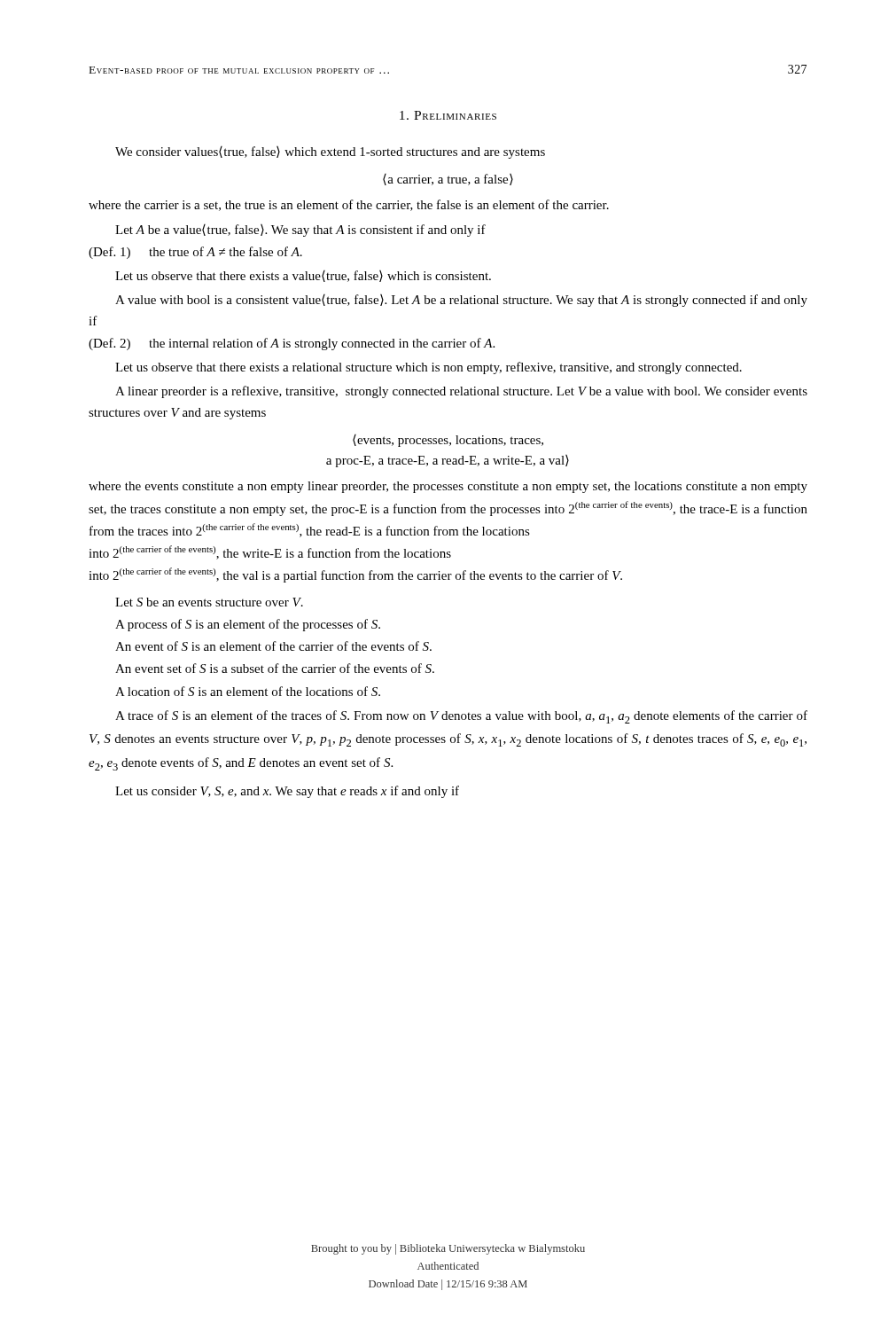Locate the text block containing "where the carrier is a set,"

(x=349, y=205)
